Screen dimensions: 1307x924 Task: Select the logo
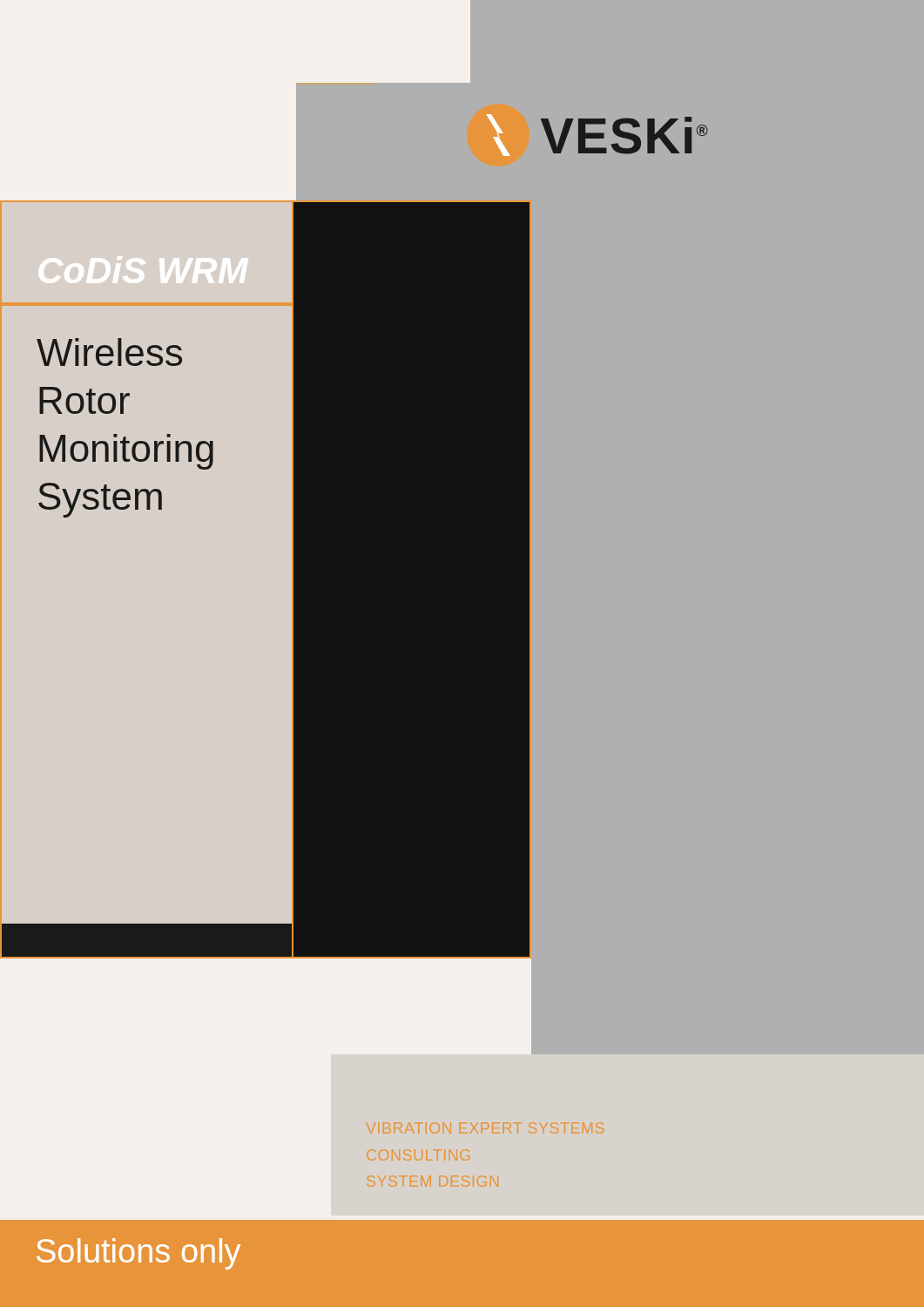[x=588, y=135]
